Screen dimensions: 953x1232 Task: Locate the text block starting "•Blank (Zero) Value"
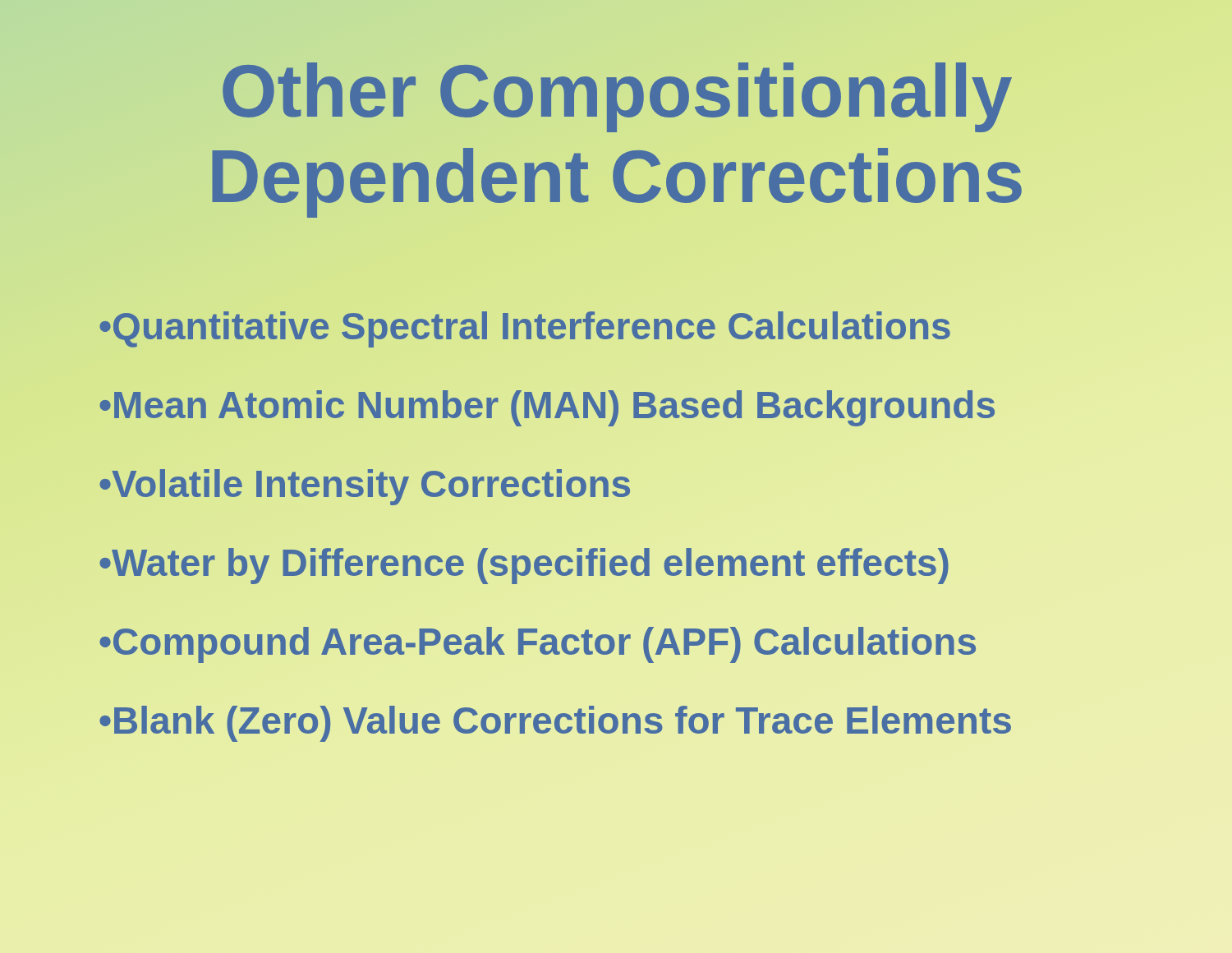click(556, 720)
